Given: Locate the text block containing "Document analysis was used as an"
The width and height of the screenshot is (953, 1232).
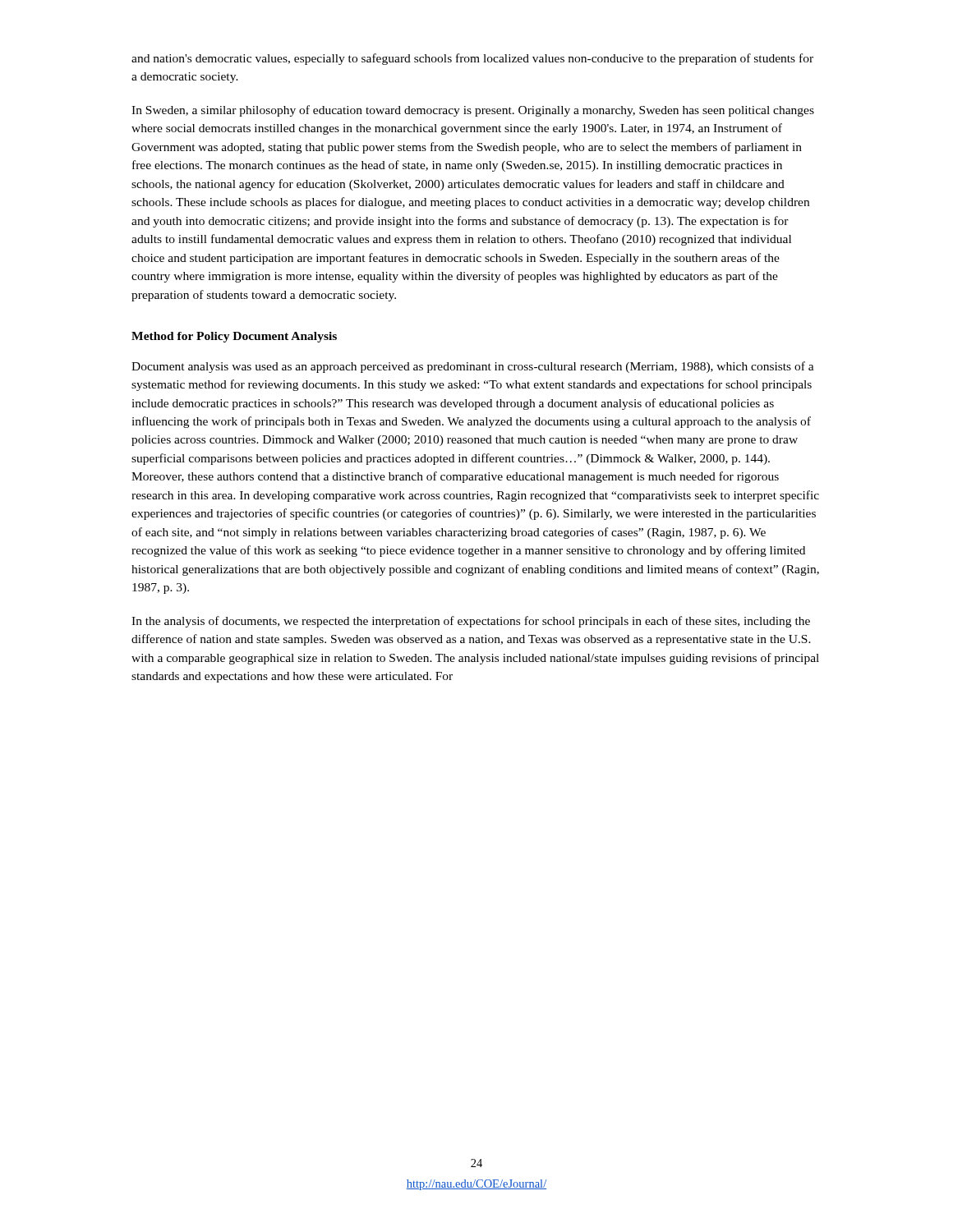Looking at the screenshot, I should 475,476.
